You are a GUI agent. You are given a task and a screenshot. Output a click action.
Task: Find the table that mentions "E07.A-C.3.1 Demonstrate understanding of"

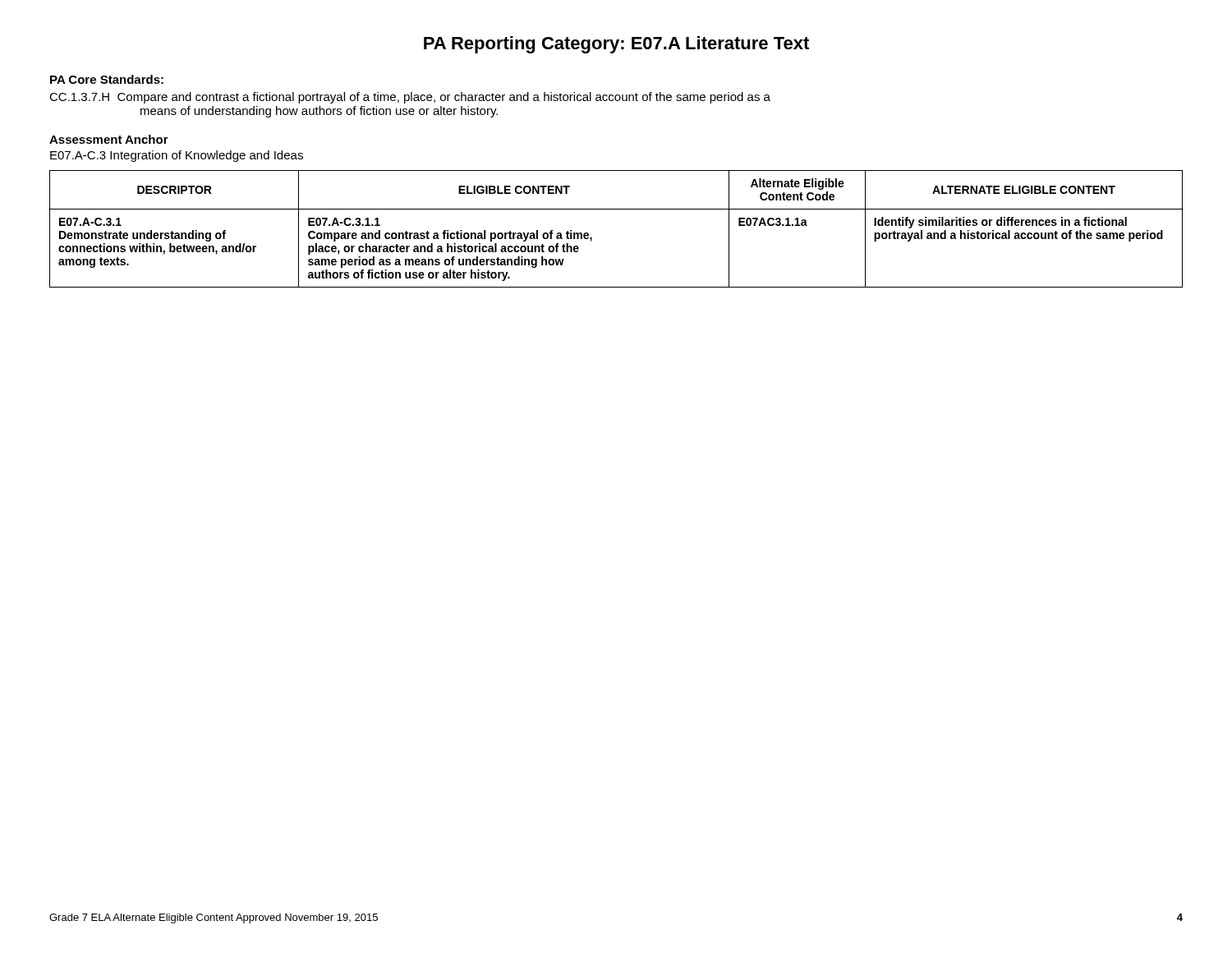pos(616,229)
